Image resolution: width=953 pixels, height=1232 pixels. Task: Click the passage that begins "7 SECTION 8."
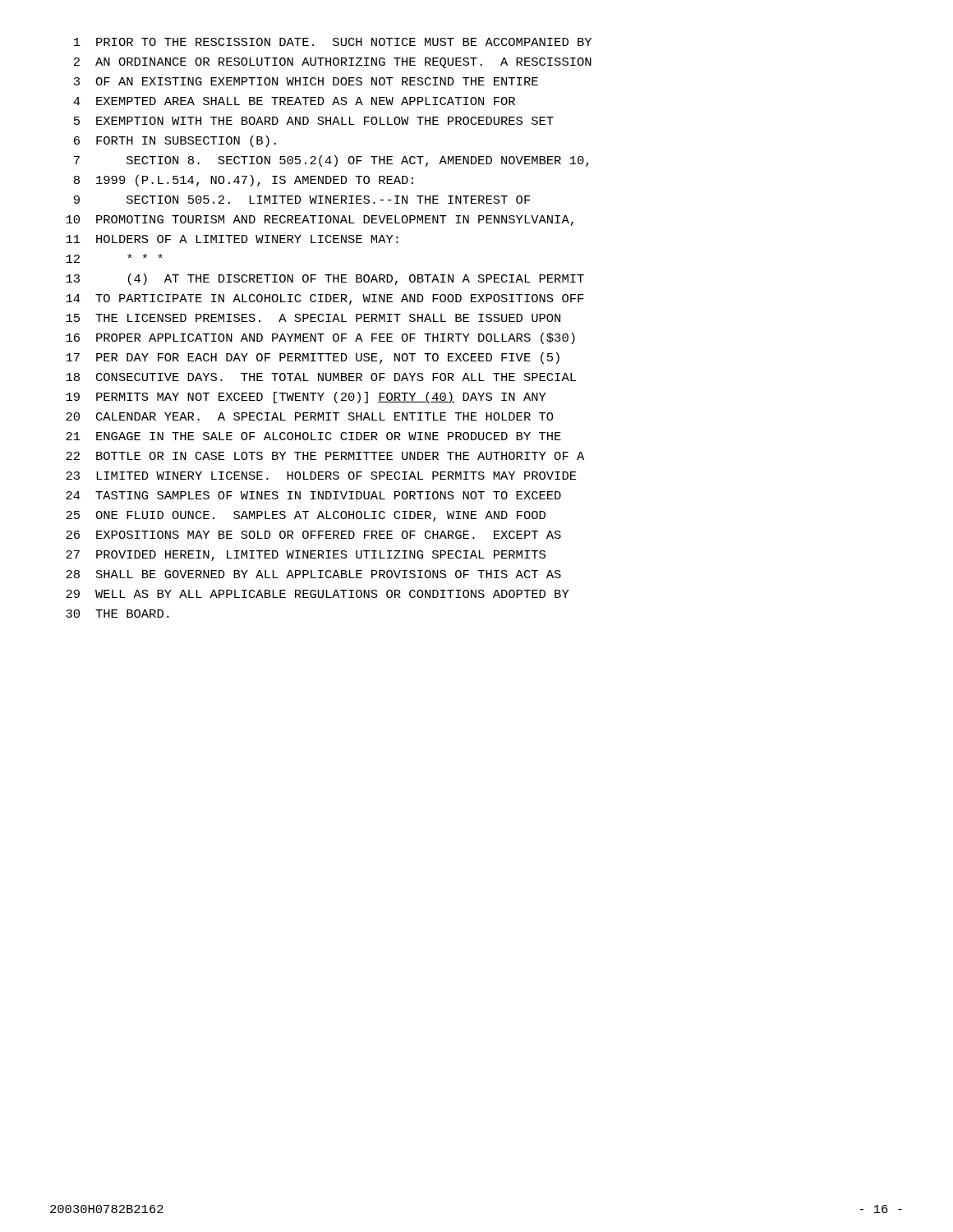(x=321, y=161)
